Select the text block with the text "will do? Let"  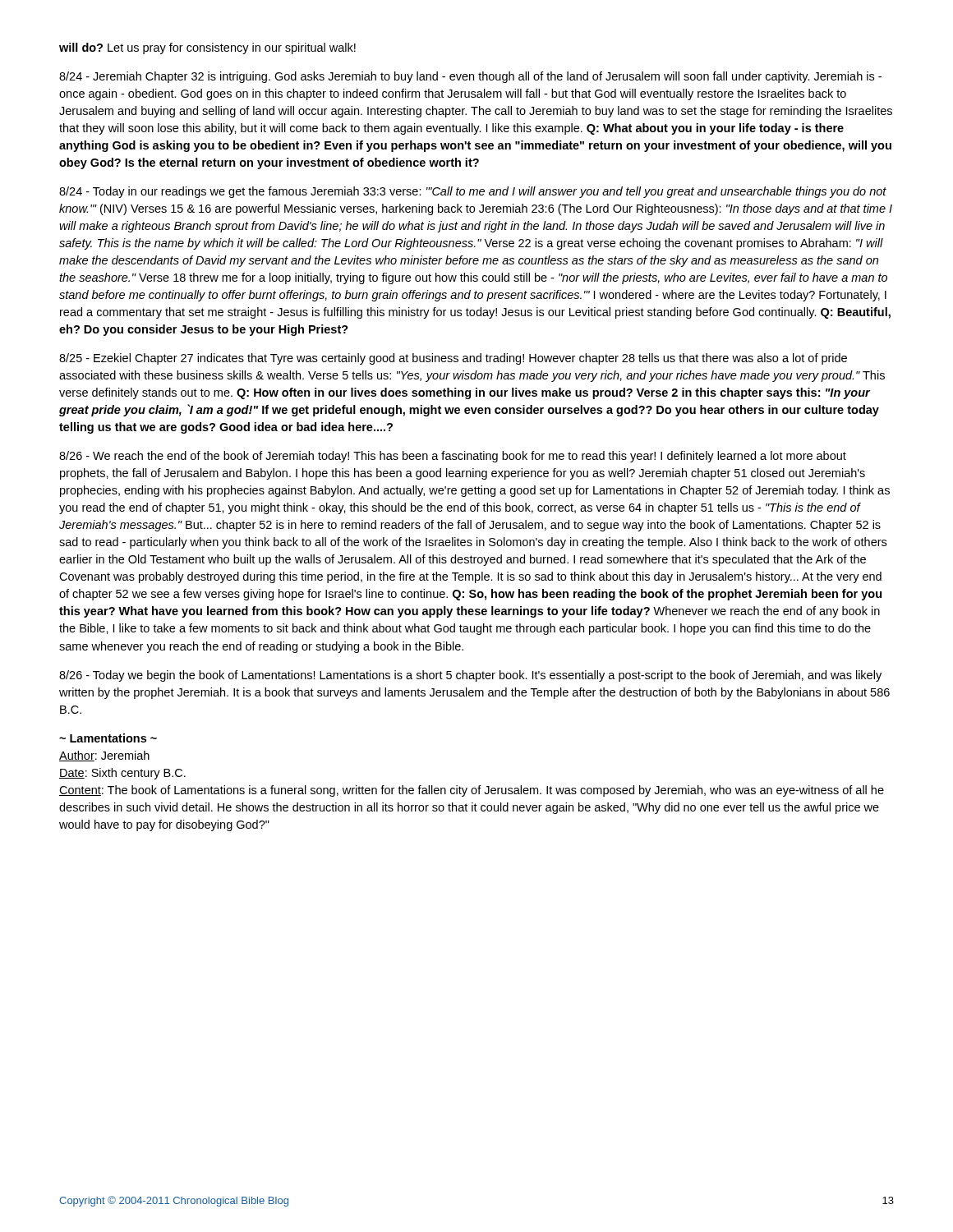[208, 48]
